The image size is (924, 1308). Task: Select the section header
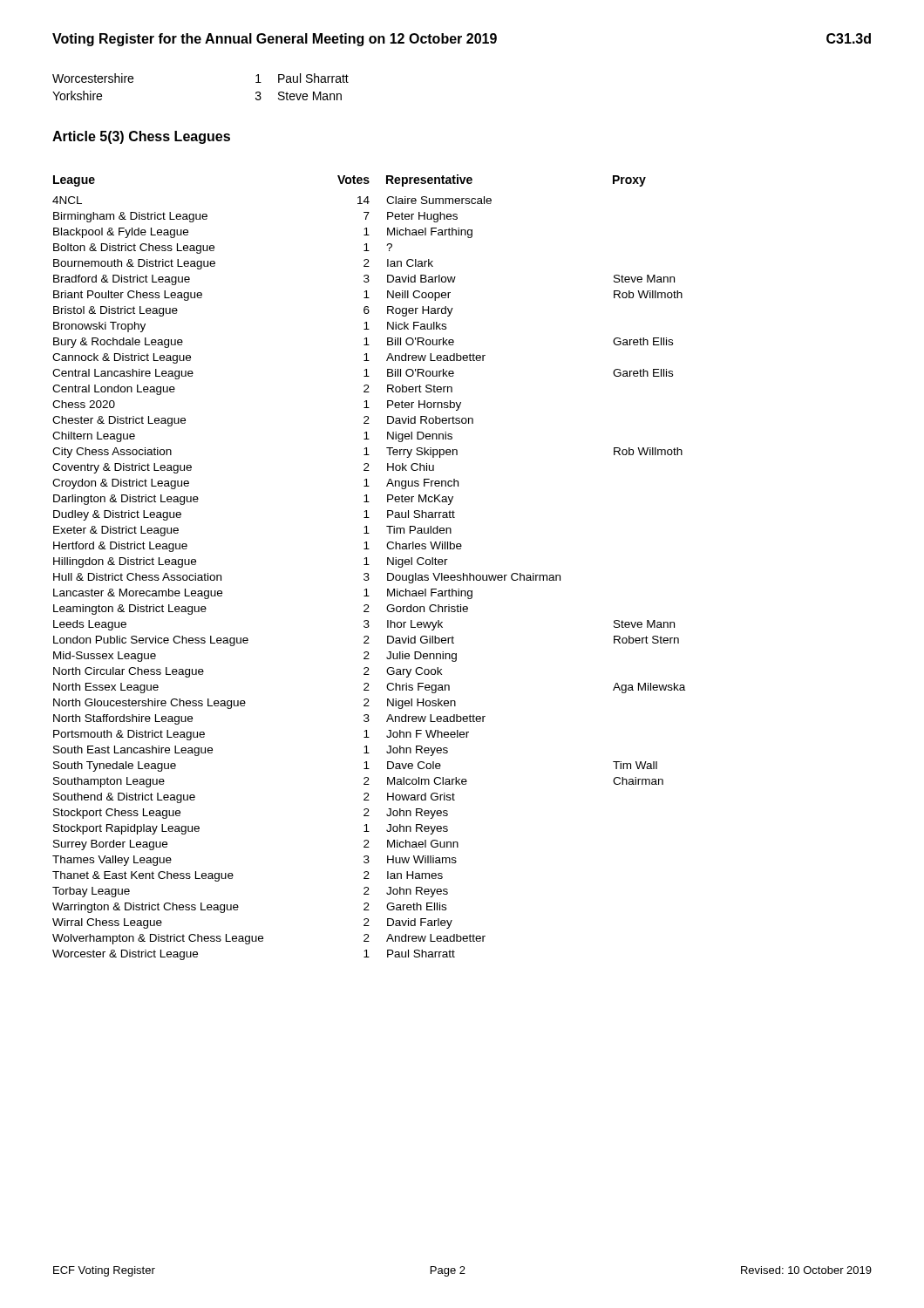[141, 136]
